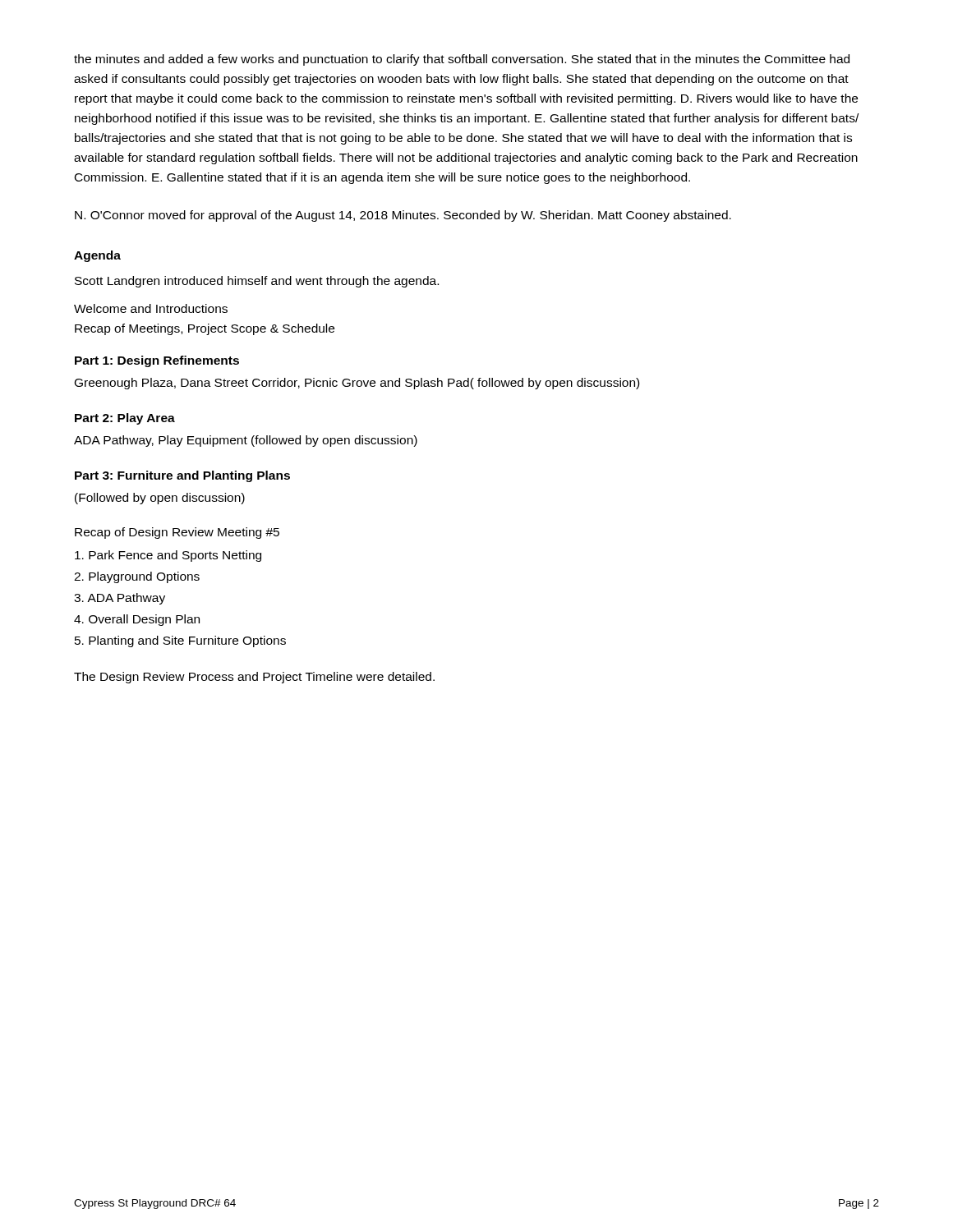Select the text block that says "Welcome and Introductions Recap"
Image resolution: width=953 pixels, height=1232 pixels.
(205, 318)
